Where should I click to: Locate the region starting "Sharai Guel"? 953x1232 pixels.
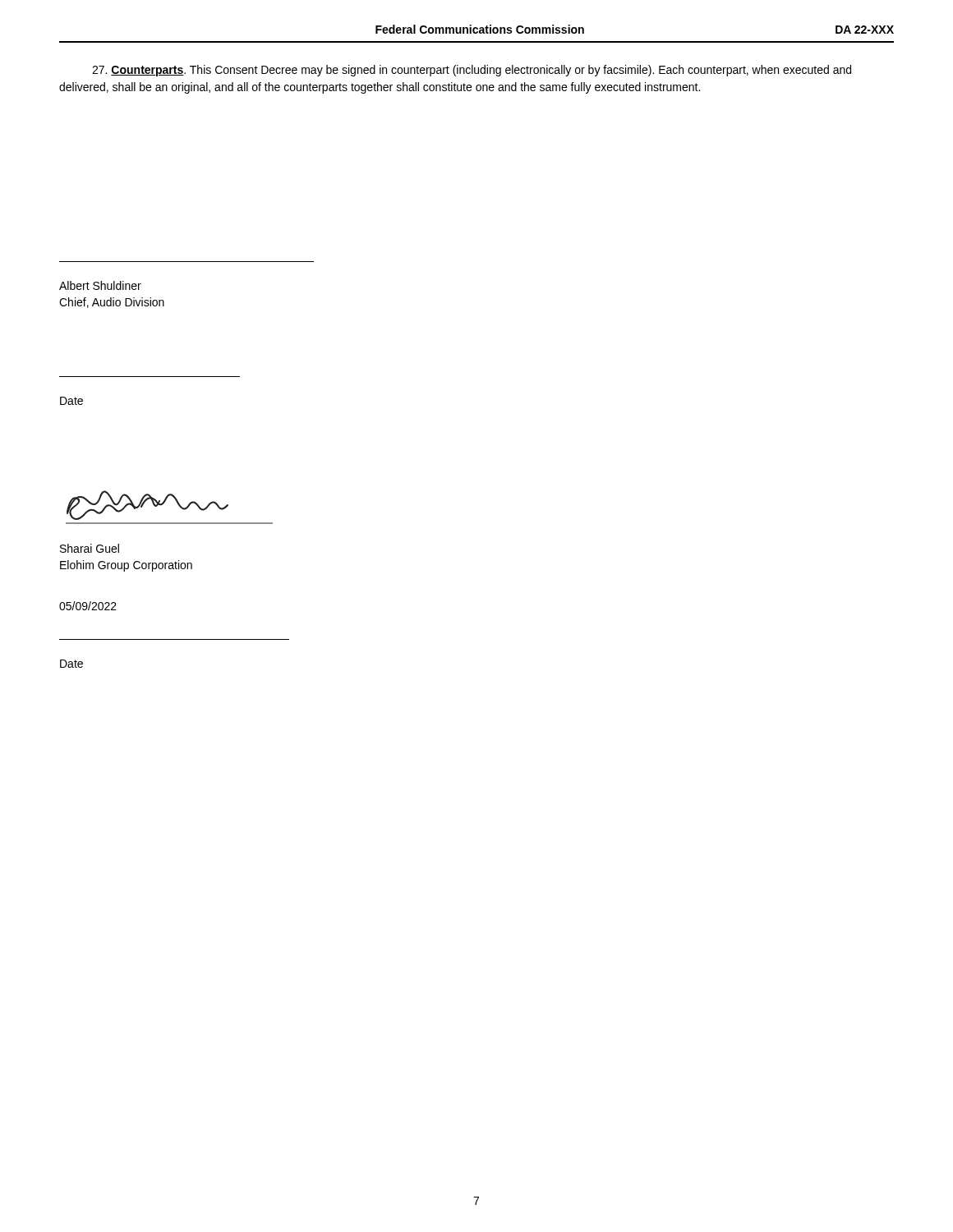click(90, 549)
